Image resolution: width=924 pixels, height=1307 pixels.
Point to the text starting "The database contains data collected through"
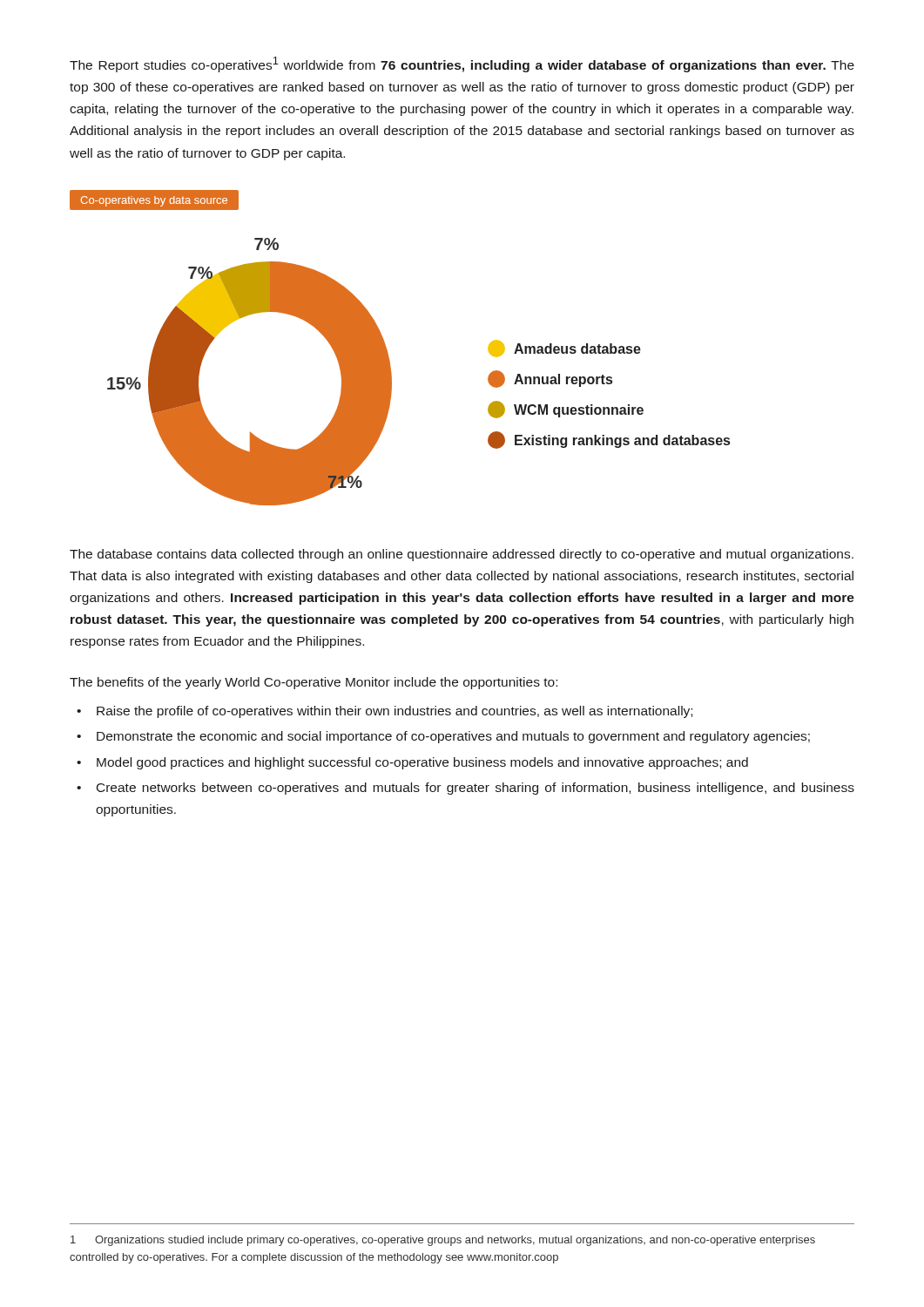click(x=462, y=597)
